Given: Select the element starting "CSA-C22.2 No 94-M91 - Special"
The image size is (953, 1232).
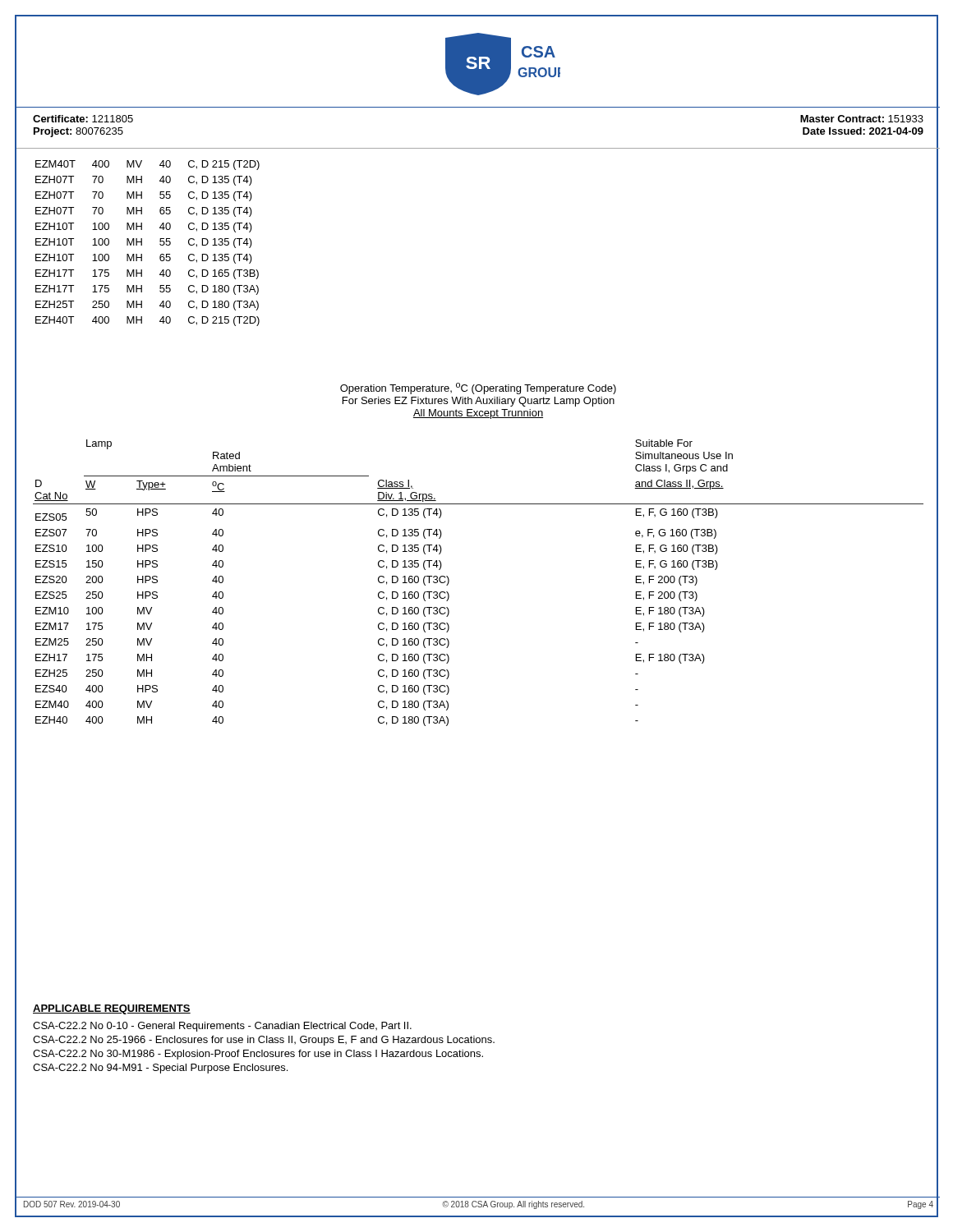Looking at the screenshot, I should [161, 1067].
